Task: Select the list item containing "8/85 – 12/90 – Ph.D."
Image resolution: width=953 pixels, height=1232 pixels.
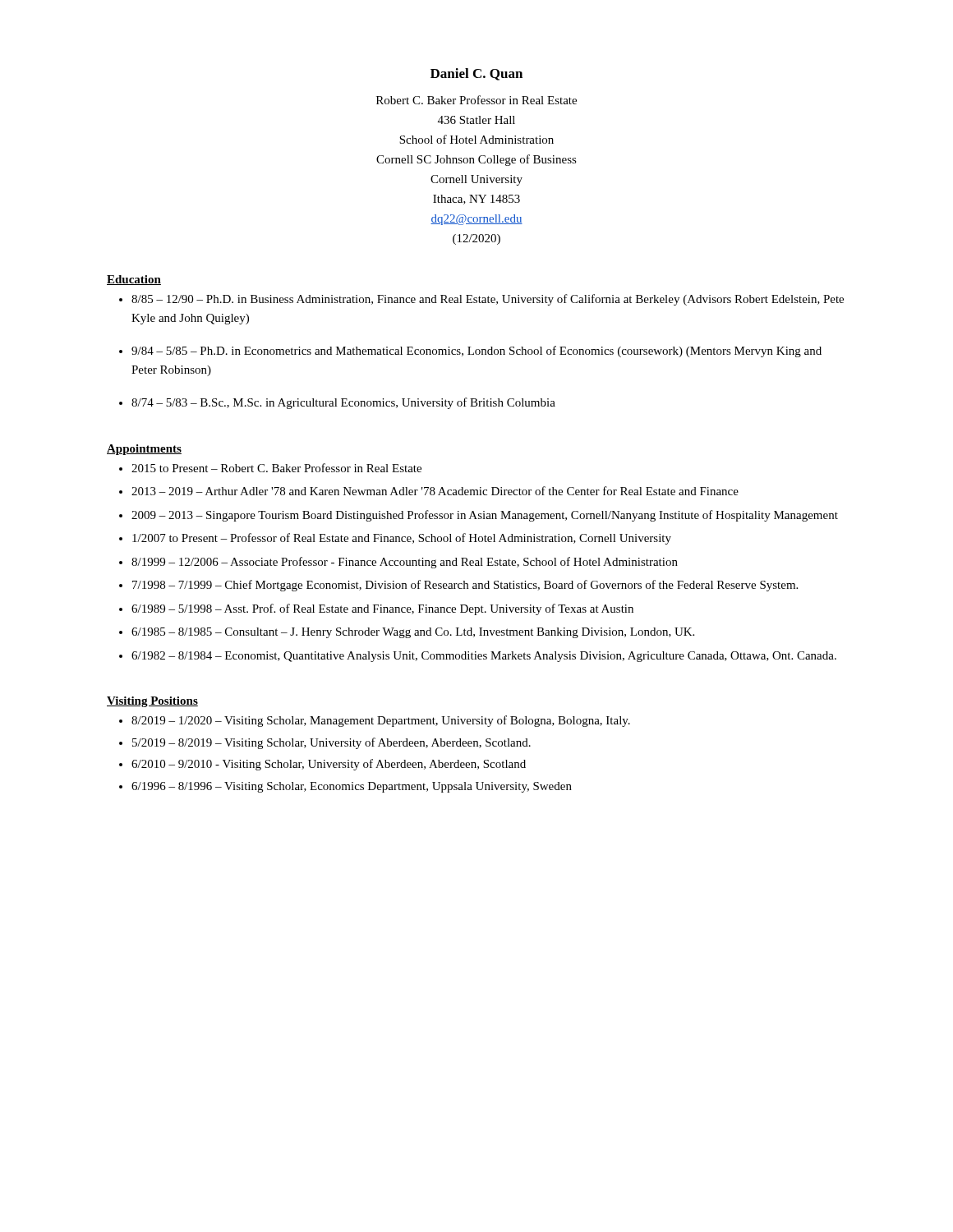Action: pos(488,308)
